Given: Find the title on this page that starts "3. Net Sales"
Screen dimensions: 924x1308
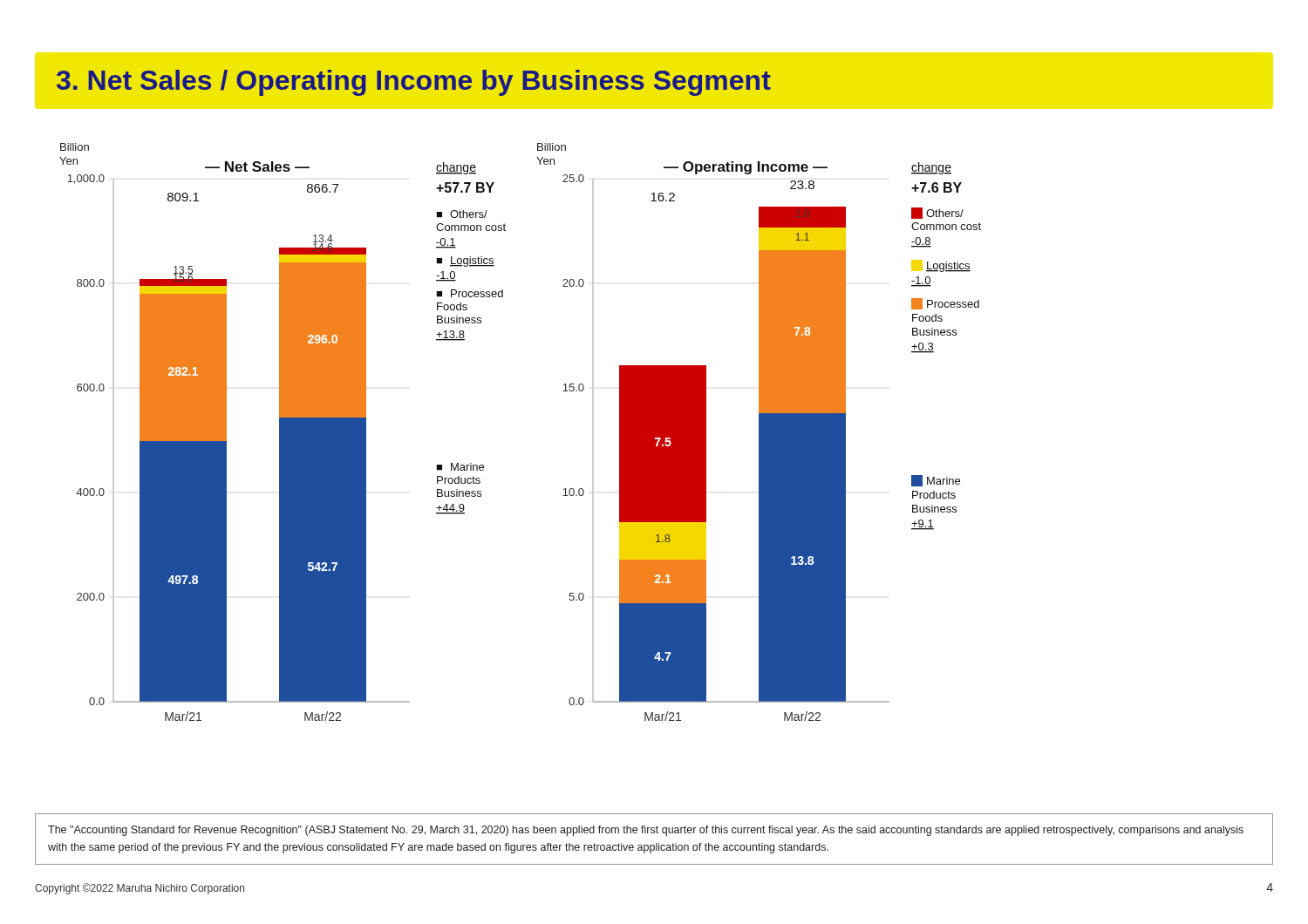Looking at the screenshot, I should pos(413,80).
